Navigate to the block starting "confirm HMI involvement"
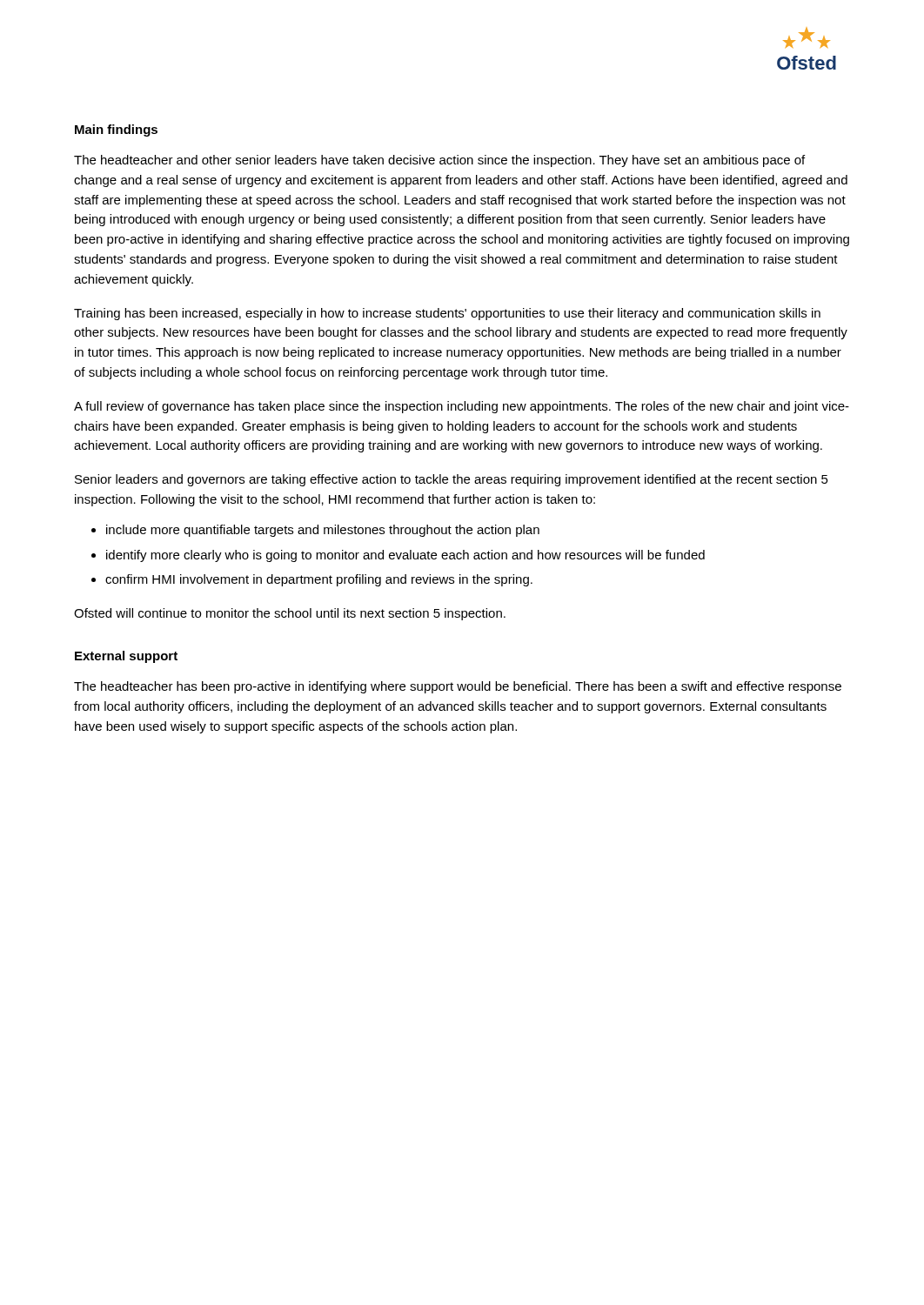 319,579
